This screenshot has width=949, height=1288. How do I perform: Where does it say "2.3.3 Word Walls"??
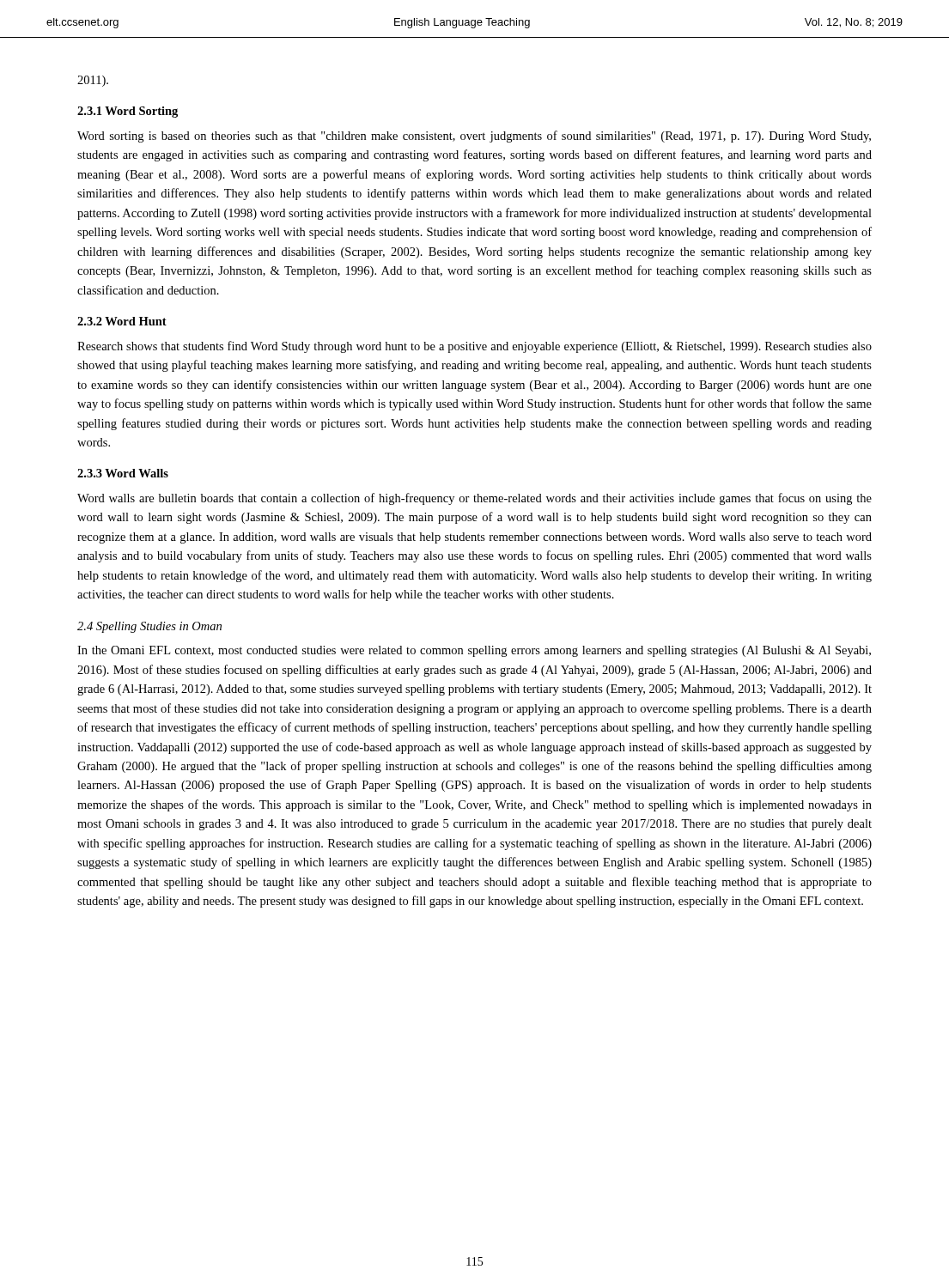click(123, 474)
